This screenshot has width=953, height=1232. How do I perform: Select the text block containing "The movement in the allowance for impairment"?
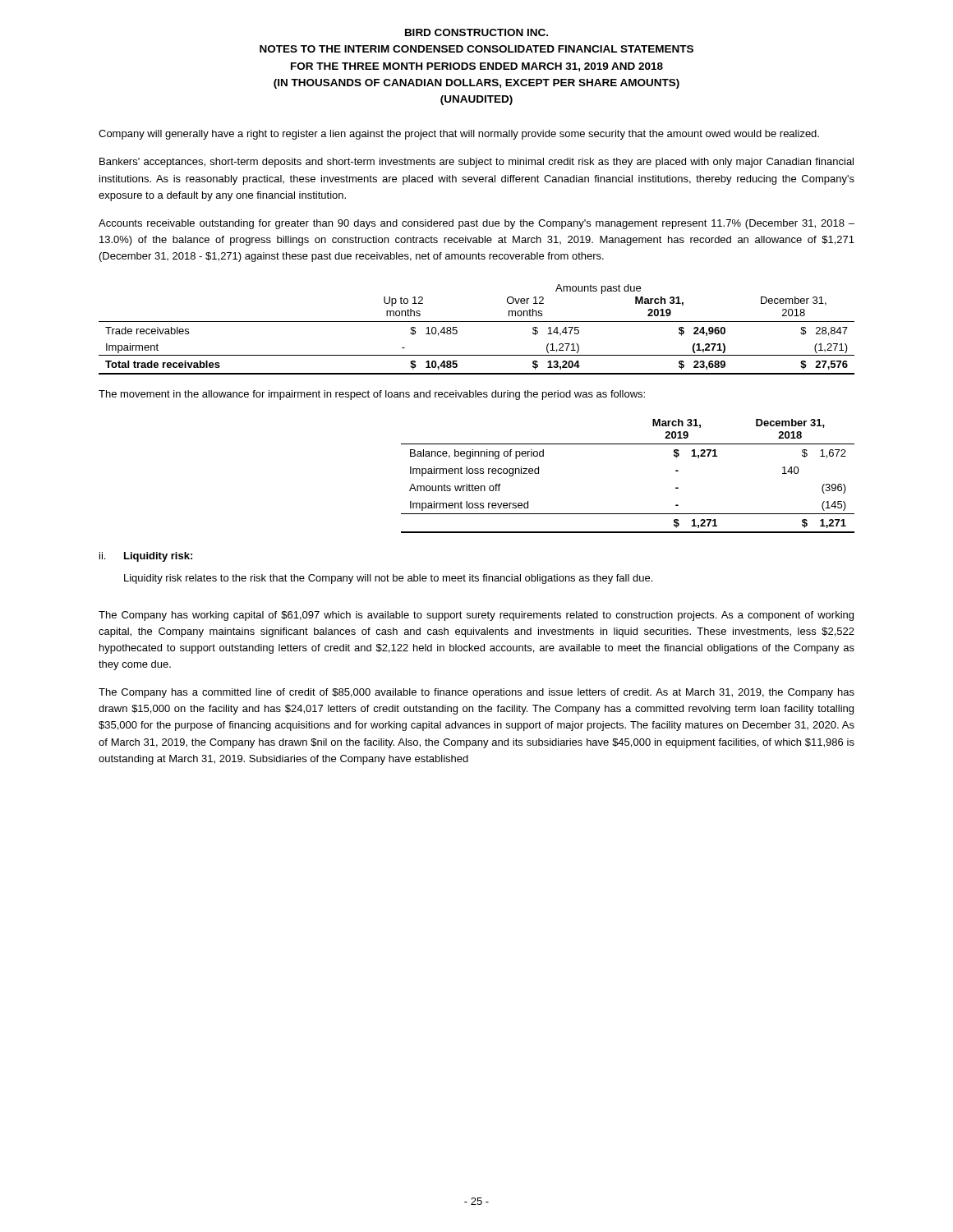pos(372,394)
